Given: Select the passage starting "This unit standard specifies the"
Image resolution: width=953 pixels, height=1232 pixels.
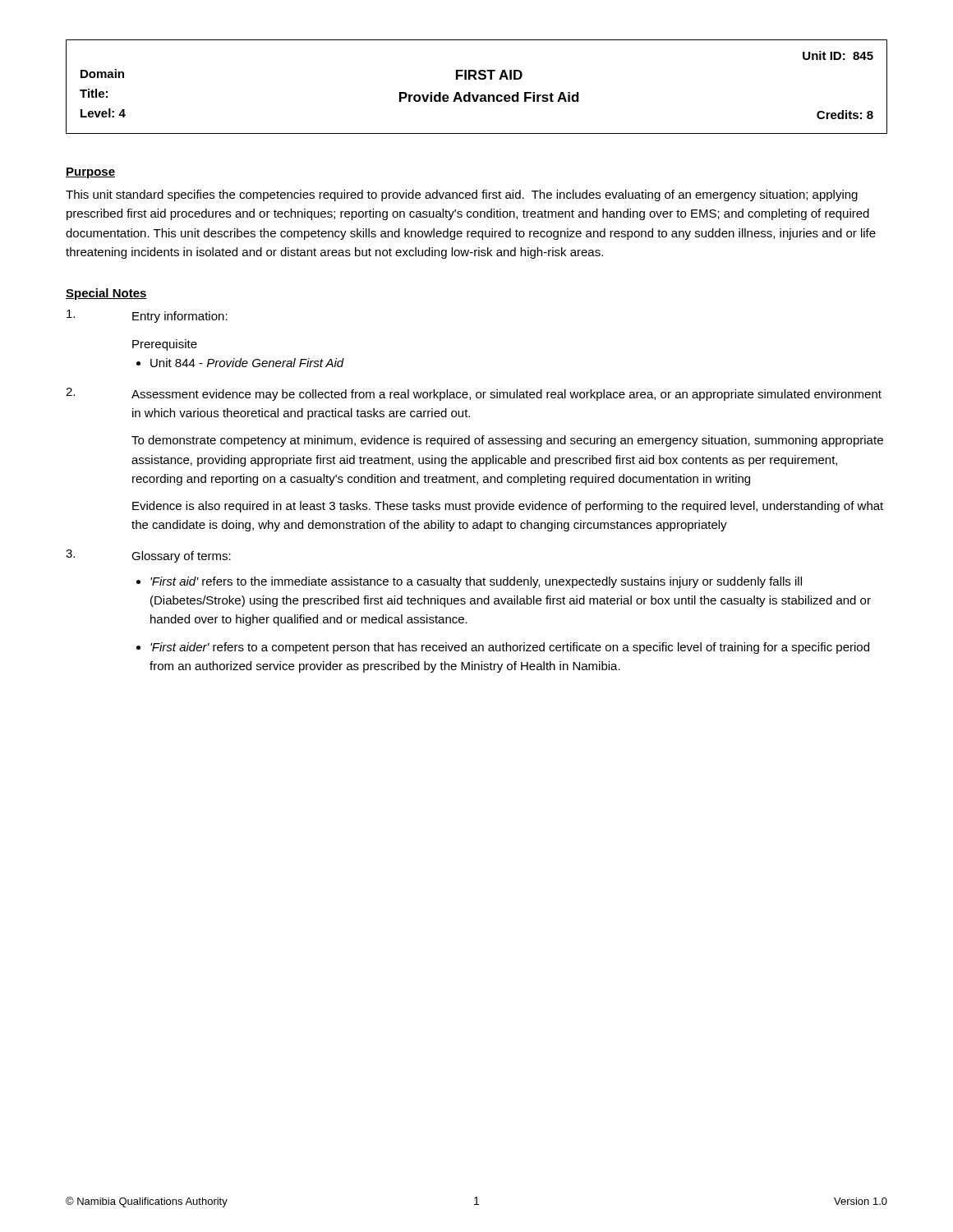Looking at the screenshot, I should 471,223.
